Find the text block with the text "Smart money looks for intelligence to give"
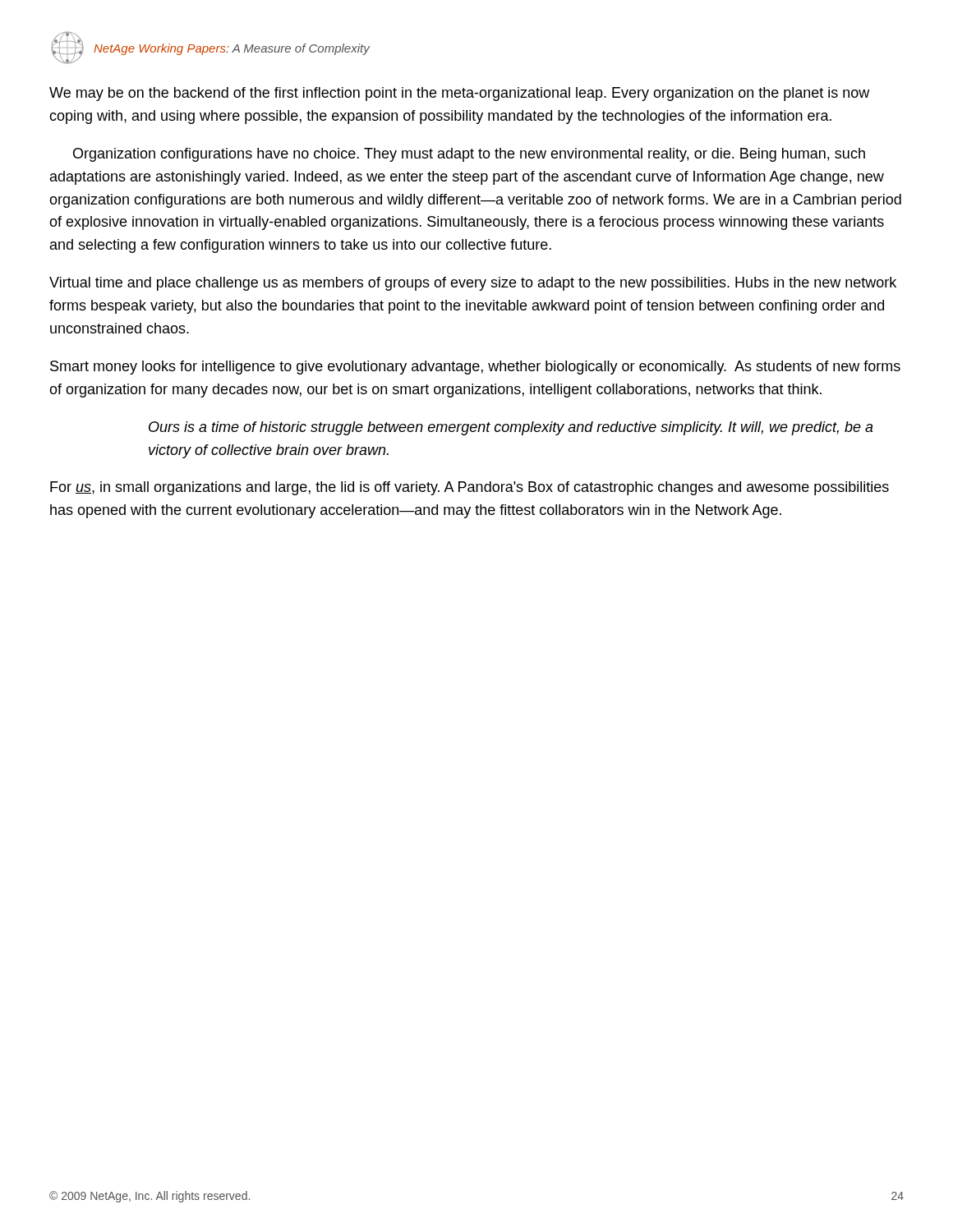 475,378
